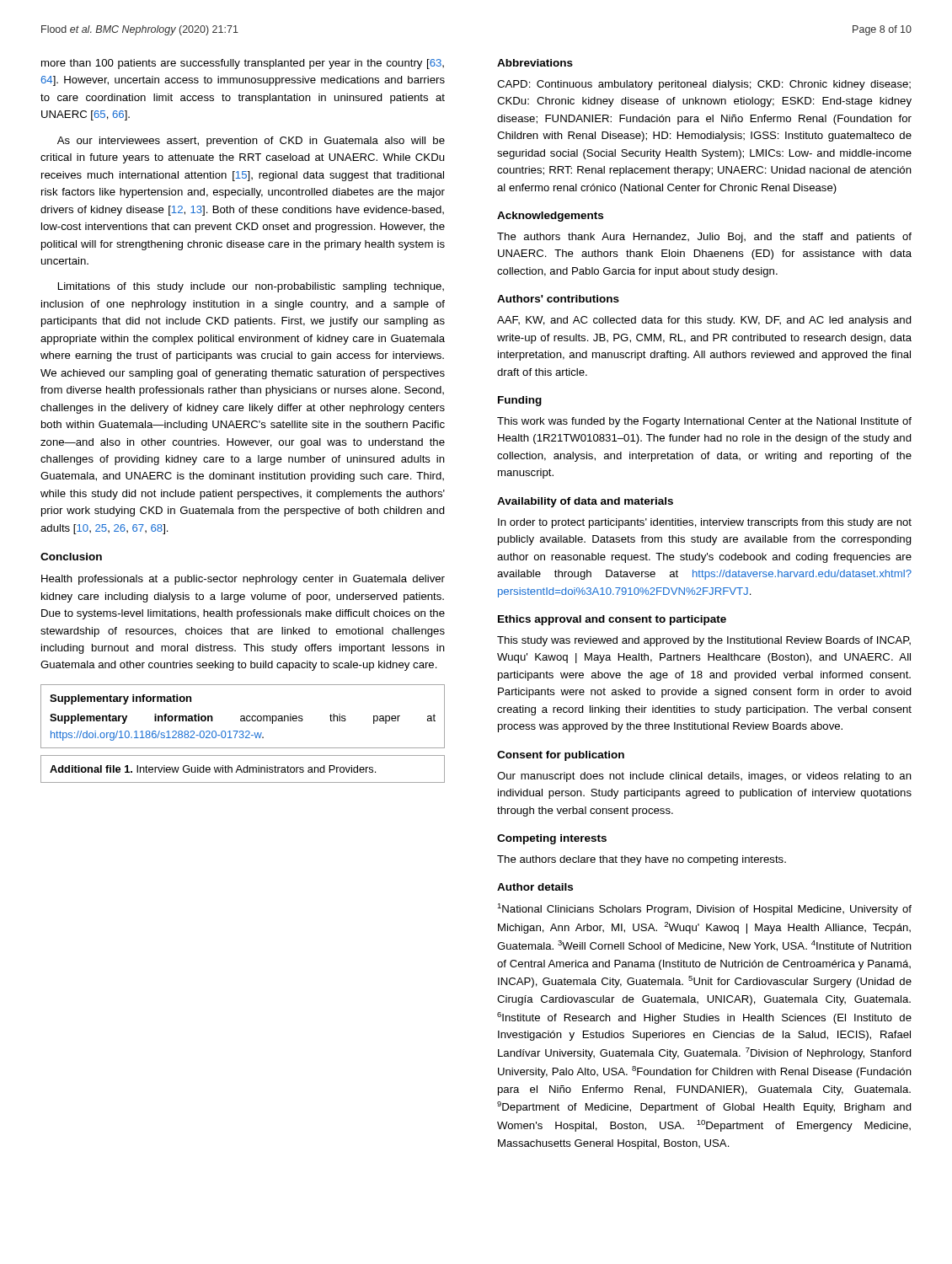Image resolution: width=952 pixels, height=1264 pixels.
Task: Navigate to the text block starting "Ethics approval and consent to"
Action: click(x=612, y=619)
